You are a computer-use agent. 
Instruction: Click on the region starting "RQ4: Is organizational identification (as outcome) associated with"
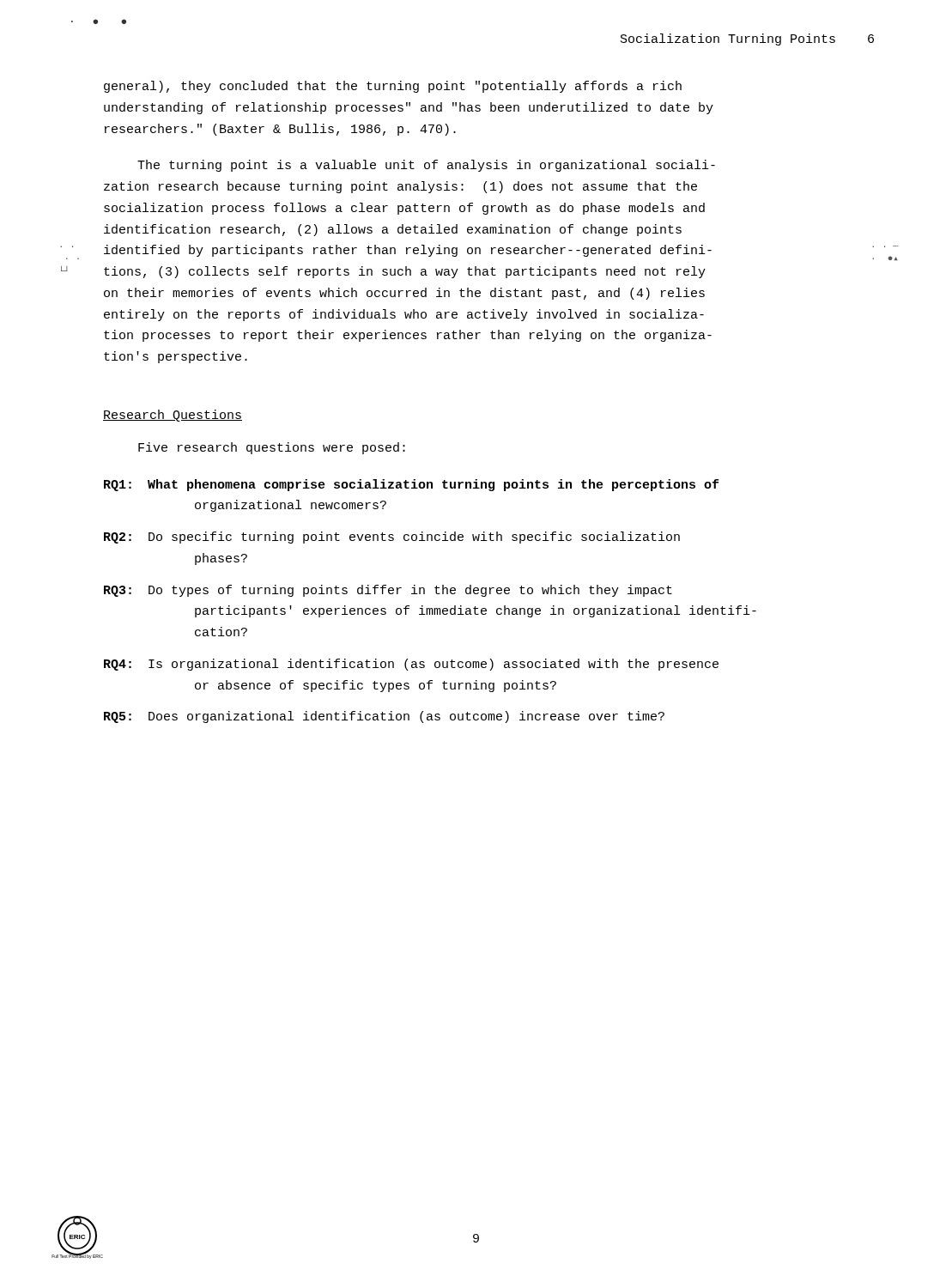[489, 676]
